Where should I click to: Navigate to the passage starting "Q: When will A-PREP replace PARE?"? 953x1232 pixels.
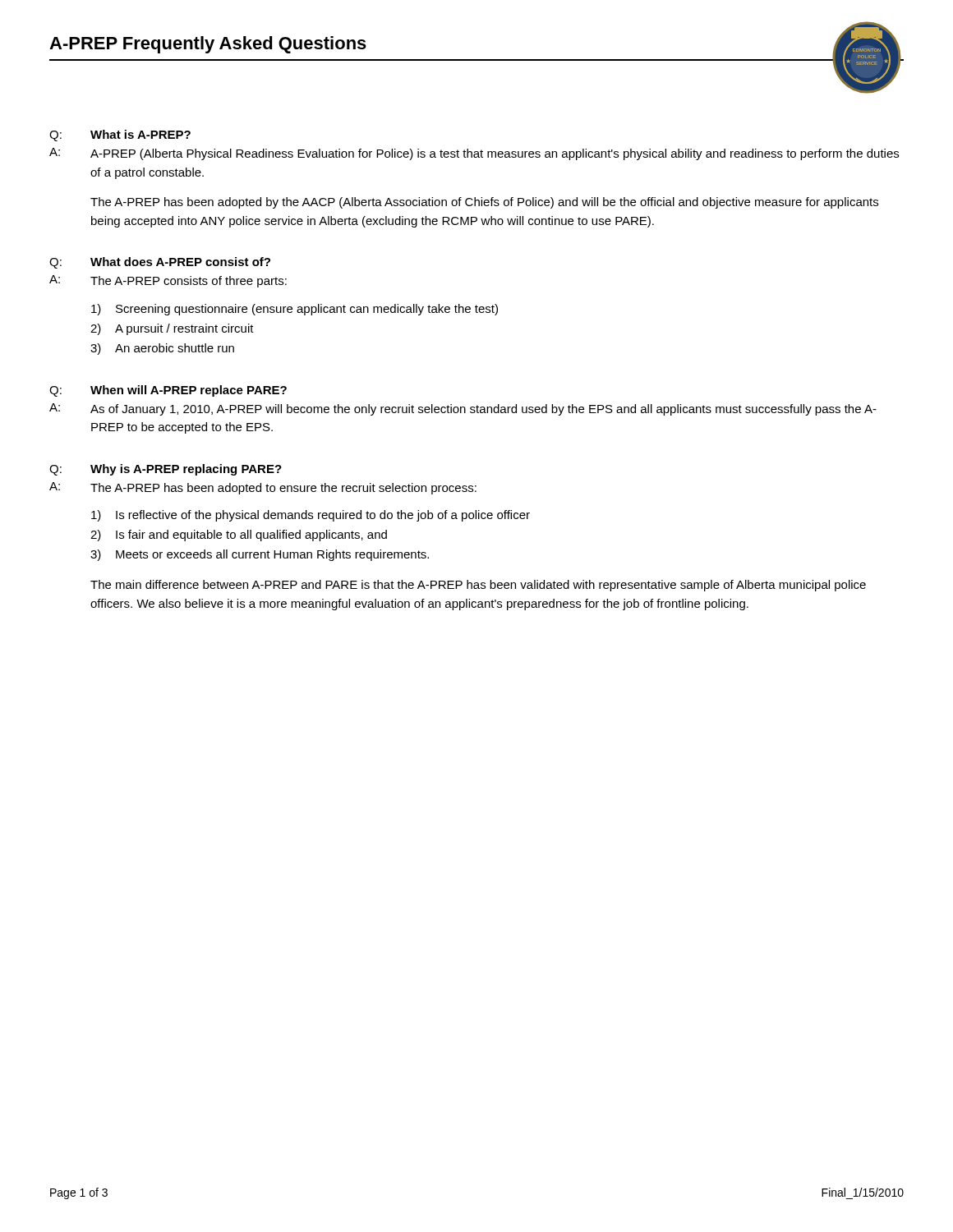coord(168,391)
